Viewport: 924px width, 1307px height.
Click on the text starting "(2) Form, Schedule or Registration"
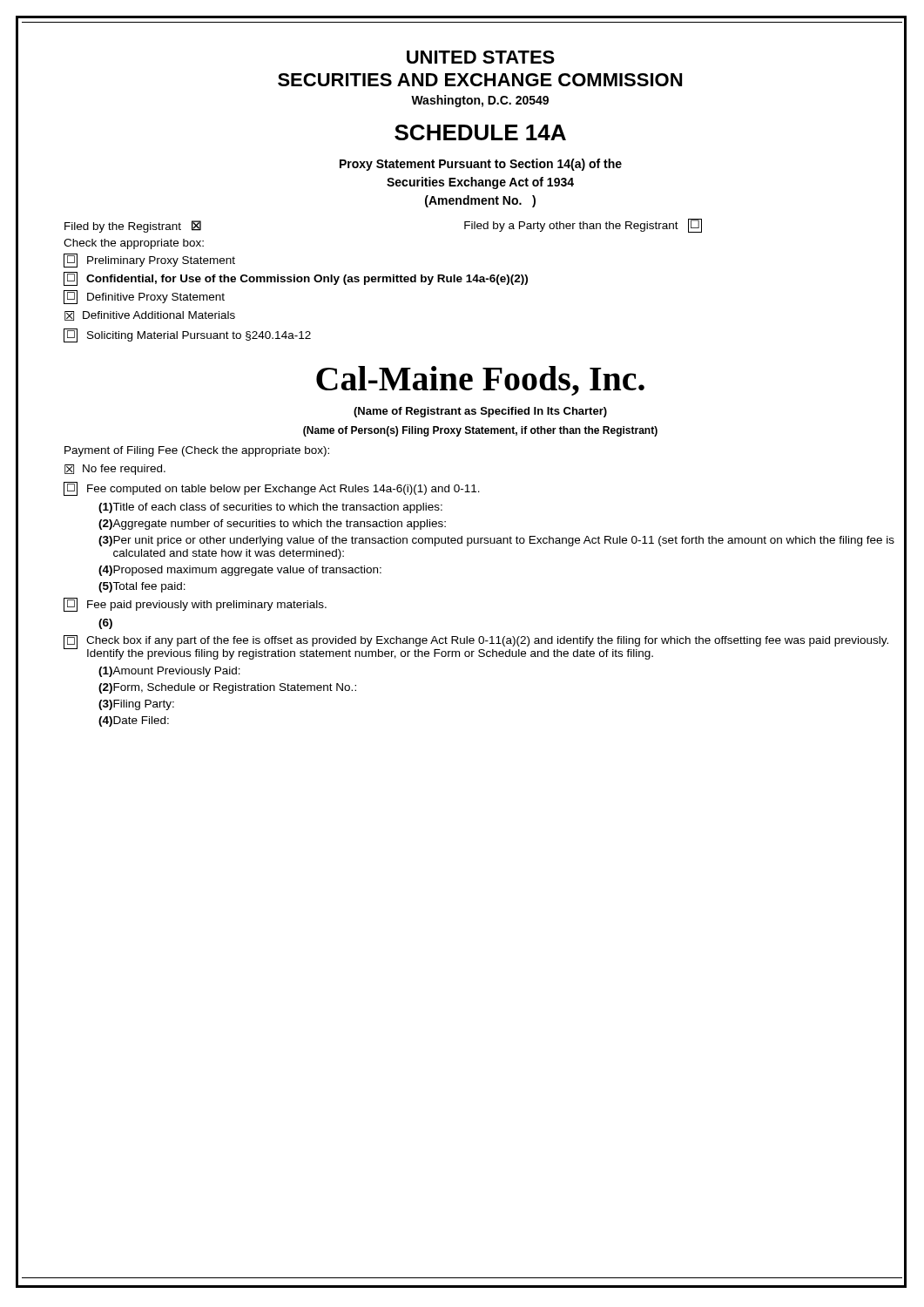click(227, 688)
